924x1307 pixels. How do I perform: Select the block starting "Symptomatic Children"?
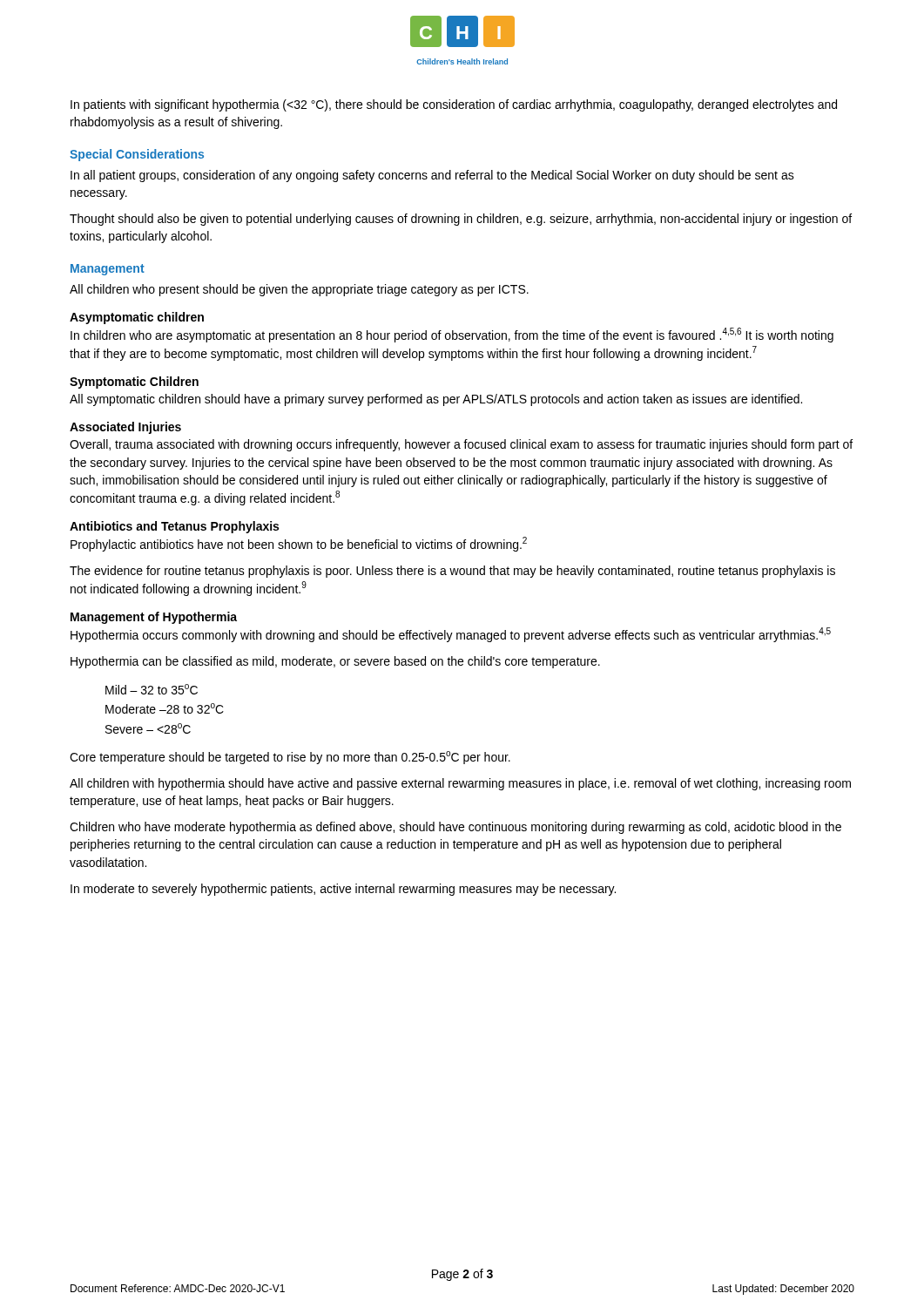pyautogui.click(x=134, y=382)
